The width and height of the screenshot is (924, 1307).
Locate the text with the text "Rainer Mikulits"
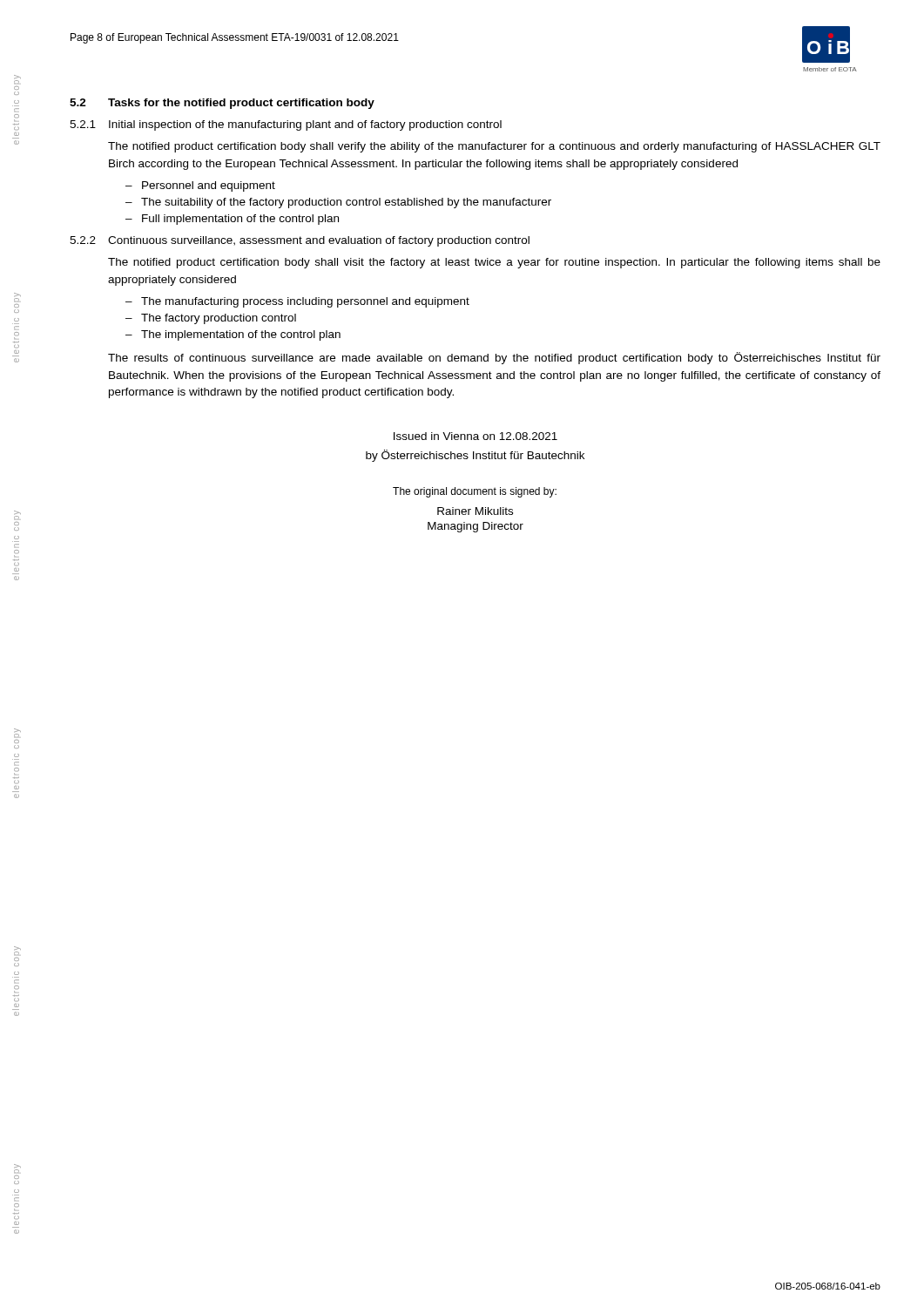pos(475,511)
